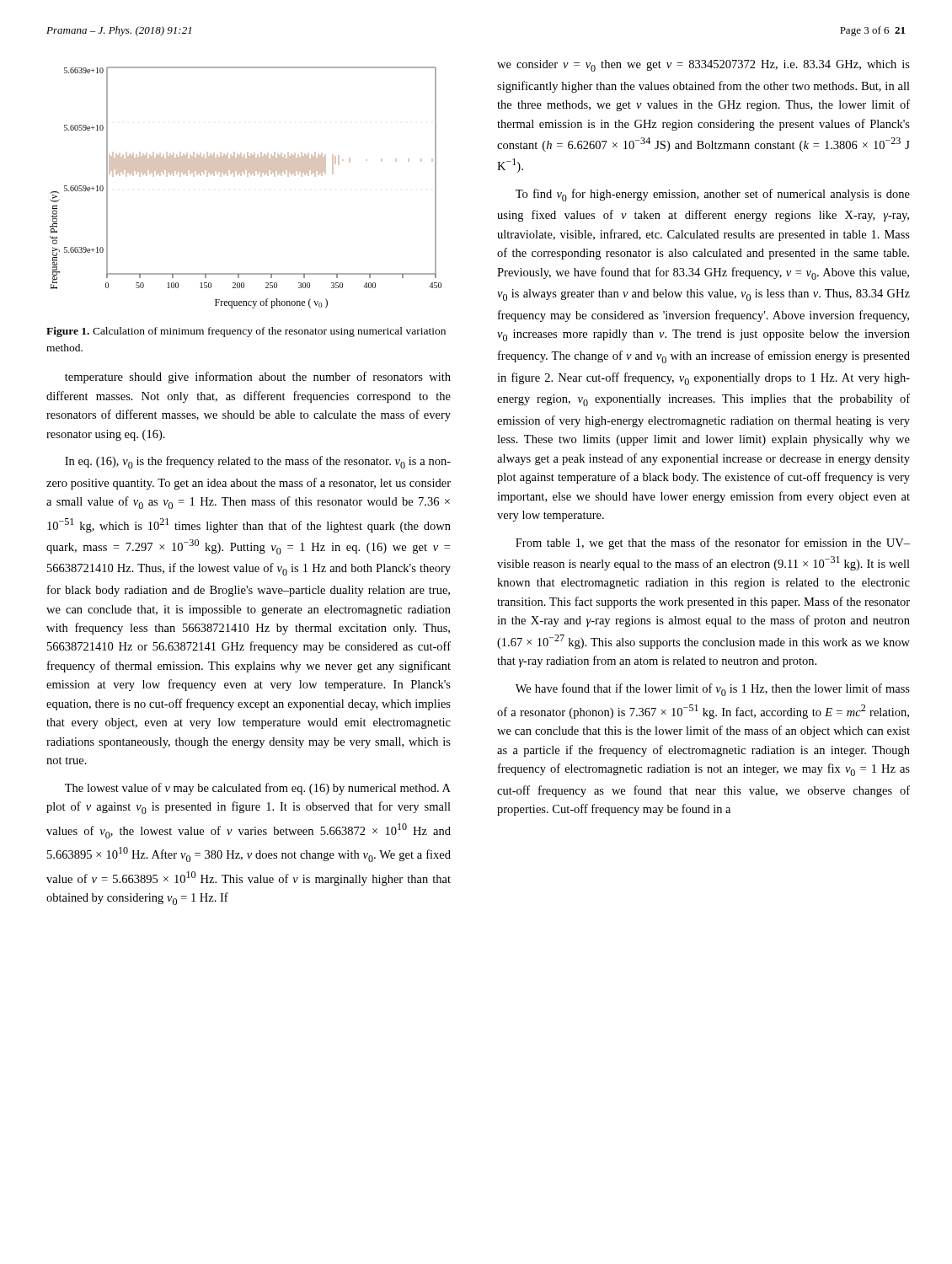Viewport: 952px width, 1264px height.
Task: Locate the caption with the text "Figure 1. Calculation"
Action: coord(246,339)
